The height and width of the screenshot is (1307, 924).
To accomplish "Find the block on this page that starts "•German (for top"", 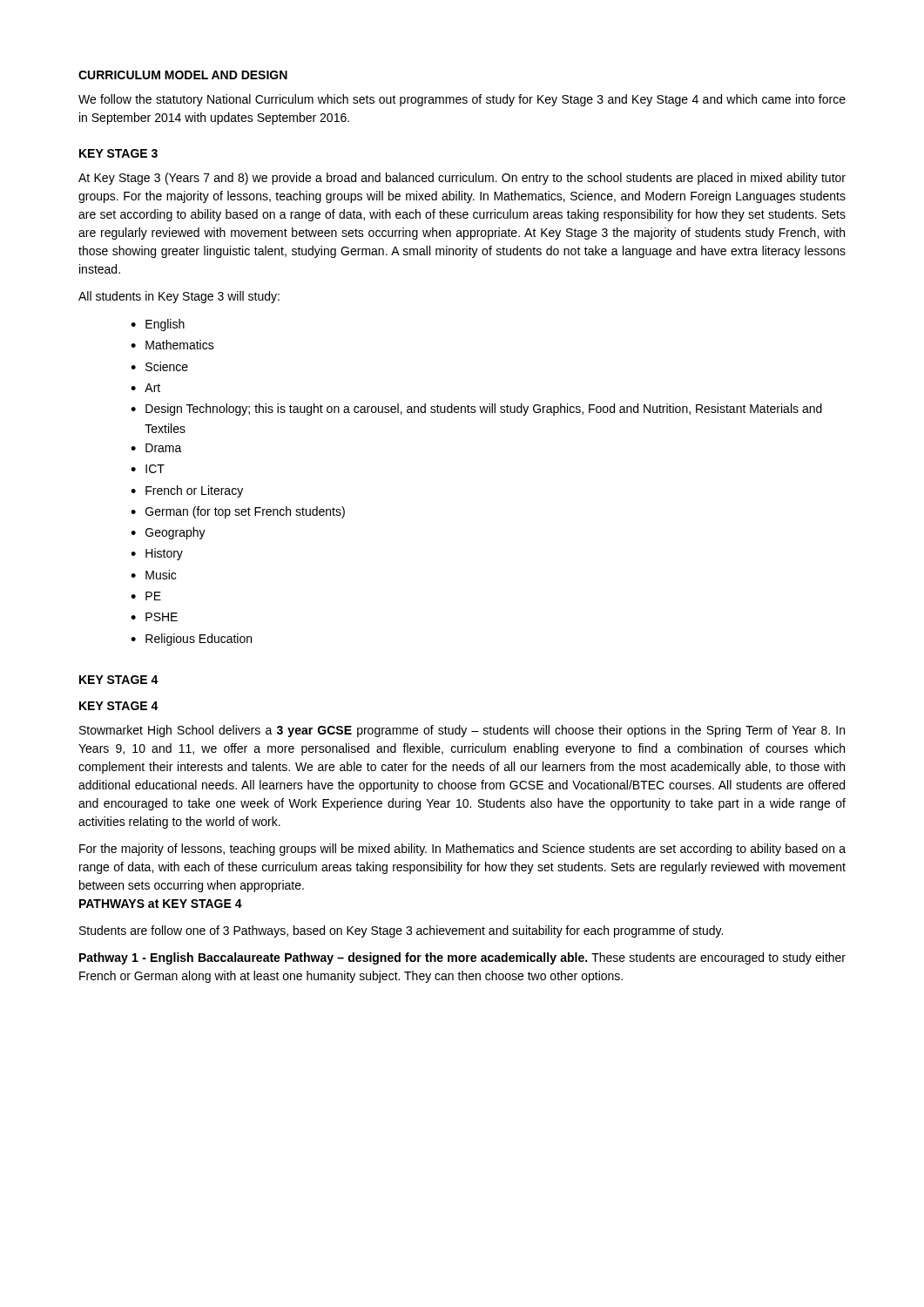I will (238, 512).
